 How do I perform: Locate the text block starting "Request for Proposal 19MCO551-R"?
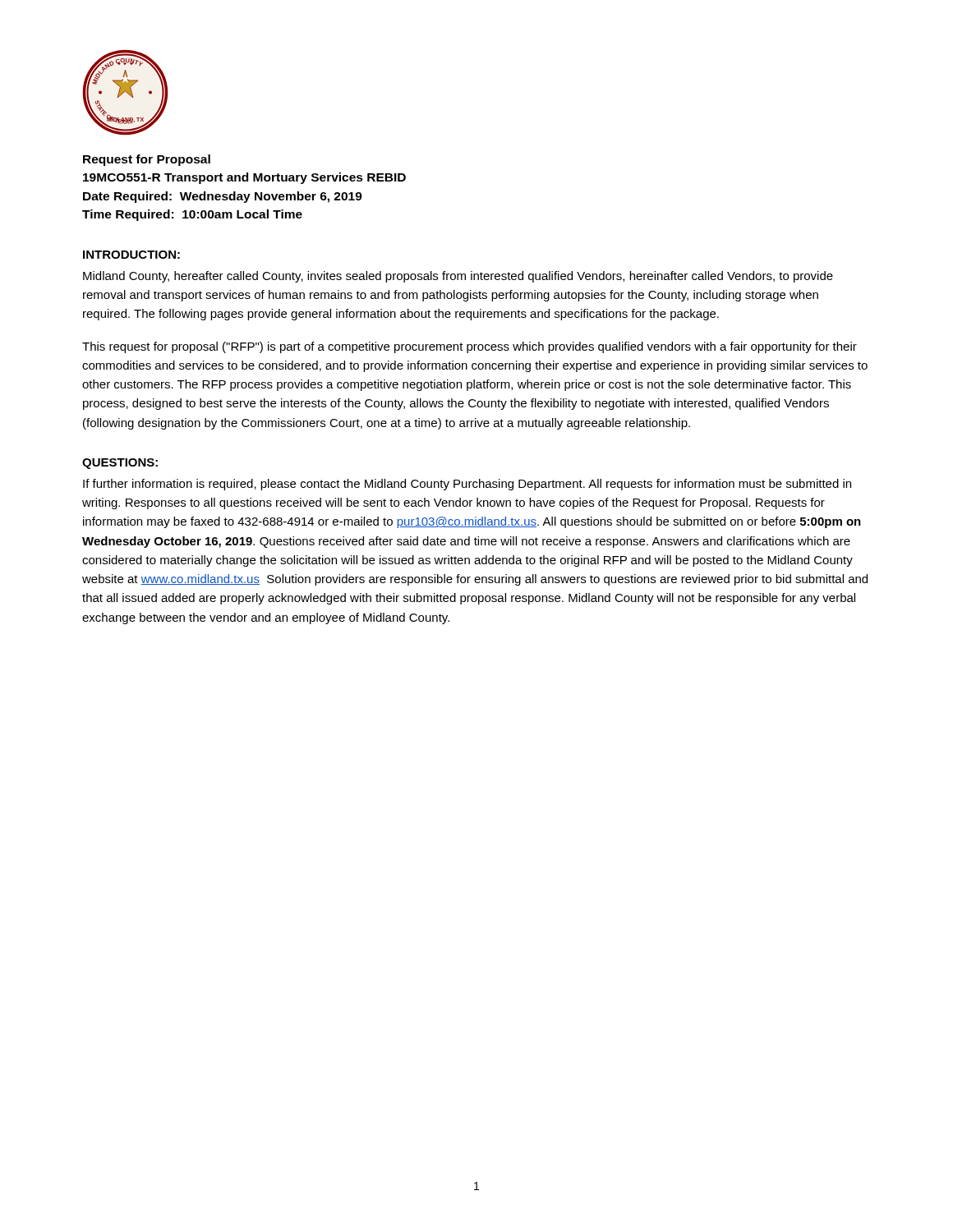tap(147, 160)
